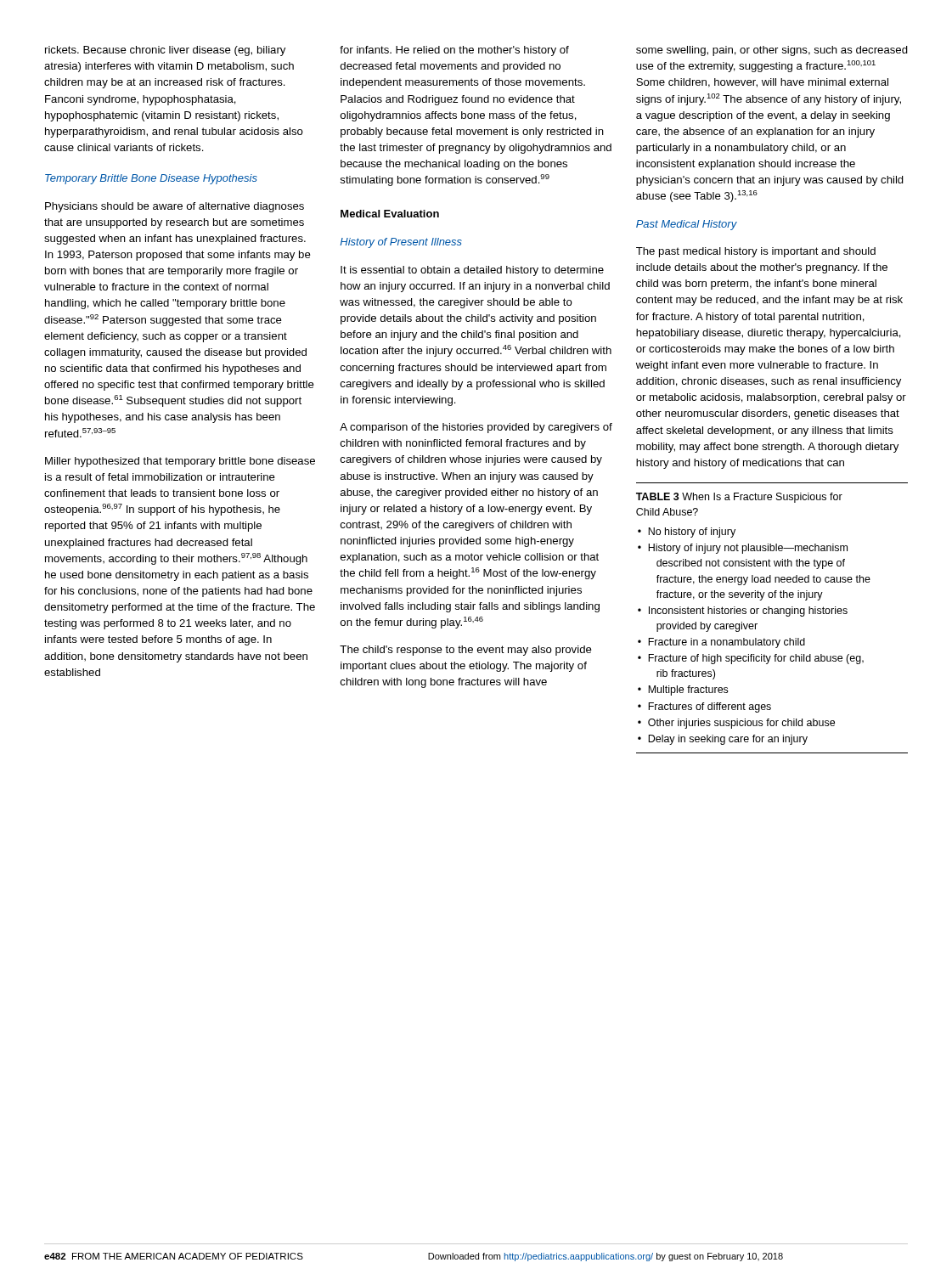Click the passage that begins "The past medical history"
The image size is (952, 1274).
[772, 357]
